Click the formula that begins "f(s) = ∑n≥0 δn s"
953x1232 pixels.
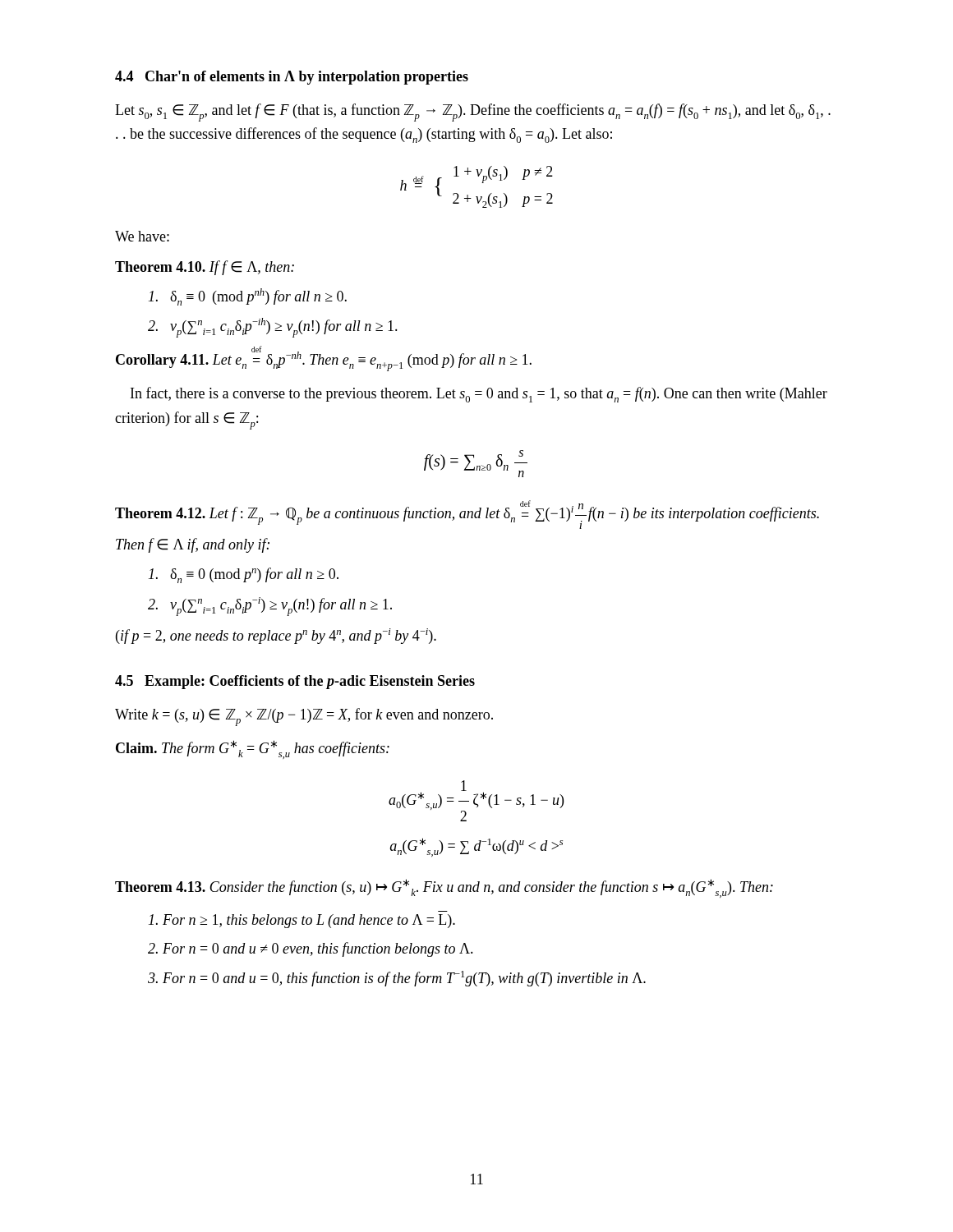pos(476,463)
